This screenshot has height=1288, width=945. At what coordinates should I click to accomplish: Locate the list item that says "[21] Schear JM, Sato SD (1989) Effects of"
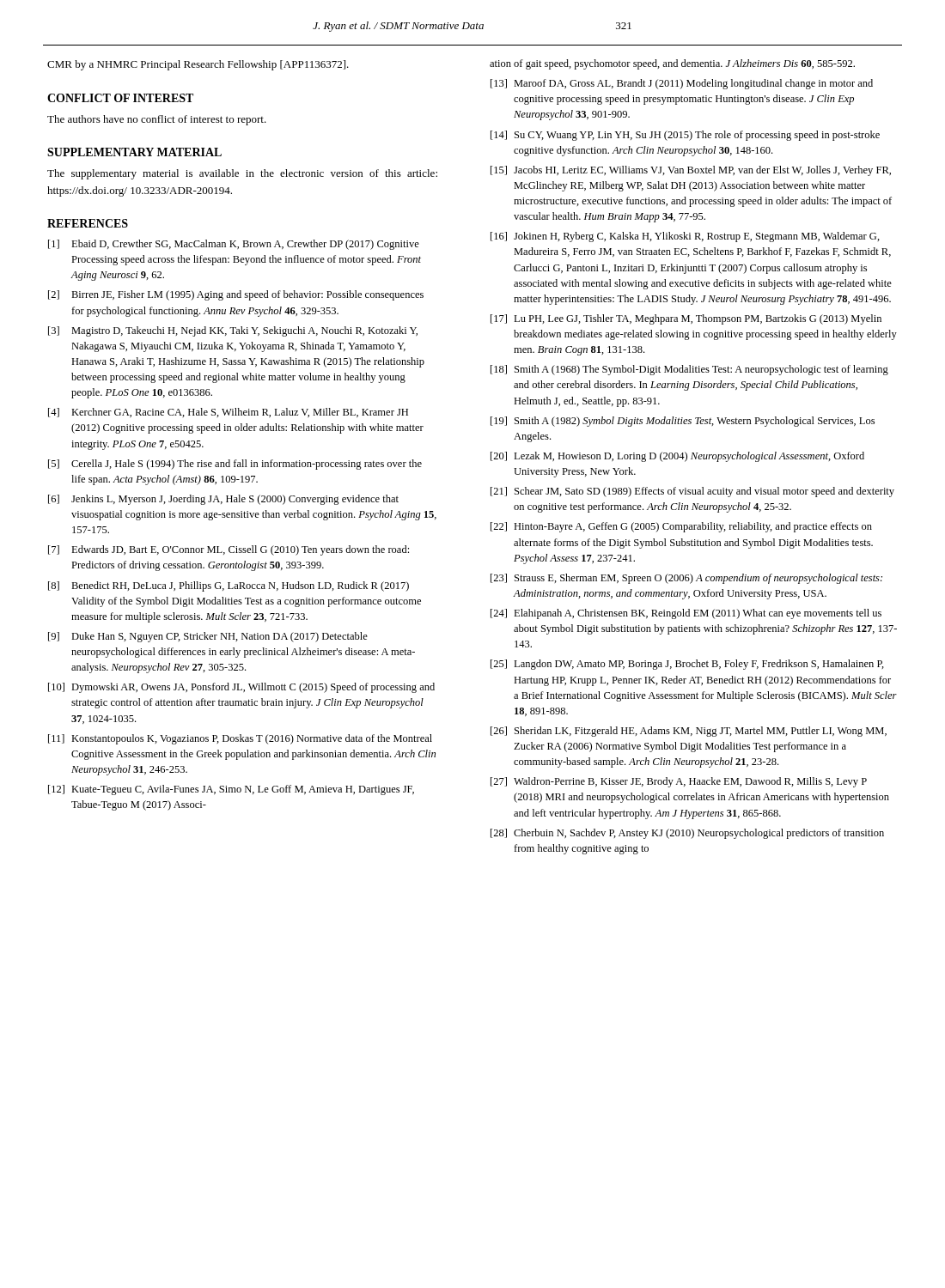[694, 499]
